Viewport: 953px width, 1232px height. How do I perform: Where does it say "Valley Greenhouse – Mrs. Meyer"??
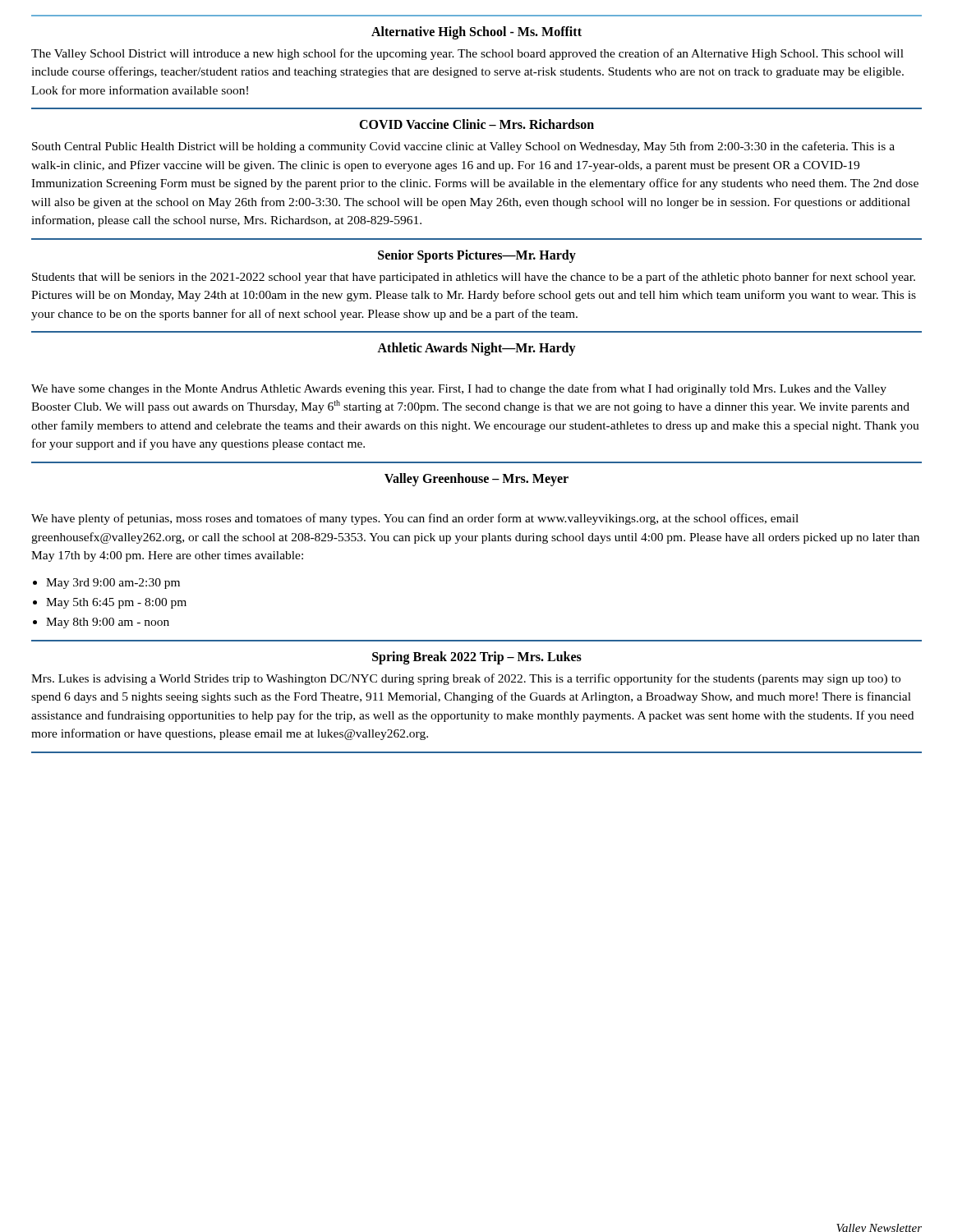(476, 478)
